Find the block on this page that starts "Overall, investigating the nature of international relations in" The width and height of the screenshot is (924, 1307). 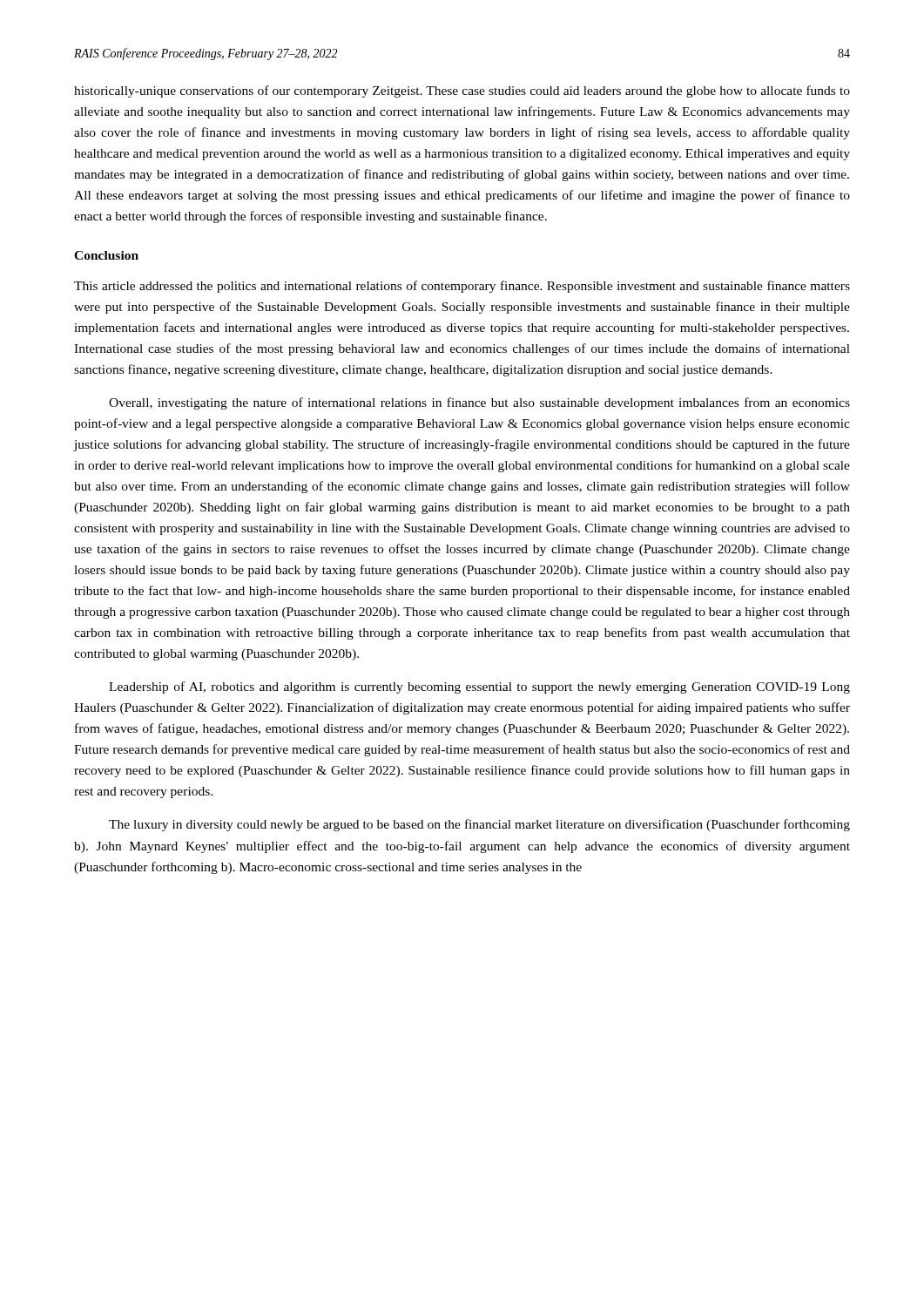coord(462,528)
